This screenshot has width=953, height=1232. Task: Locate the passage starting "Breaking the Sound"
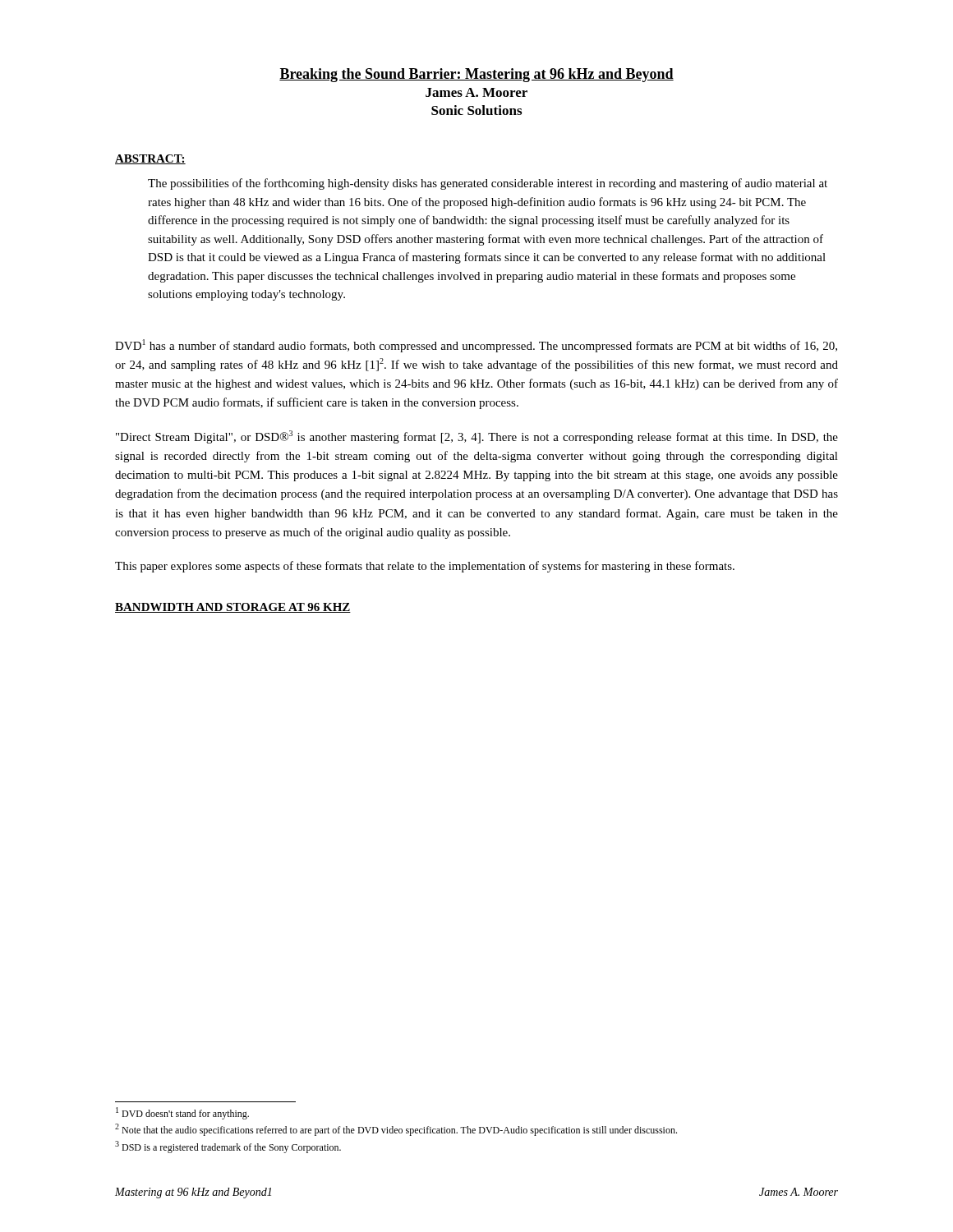pyautogui.click(x=476, y=92)
